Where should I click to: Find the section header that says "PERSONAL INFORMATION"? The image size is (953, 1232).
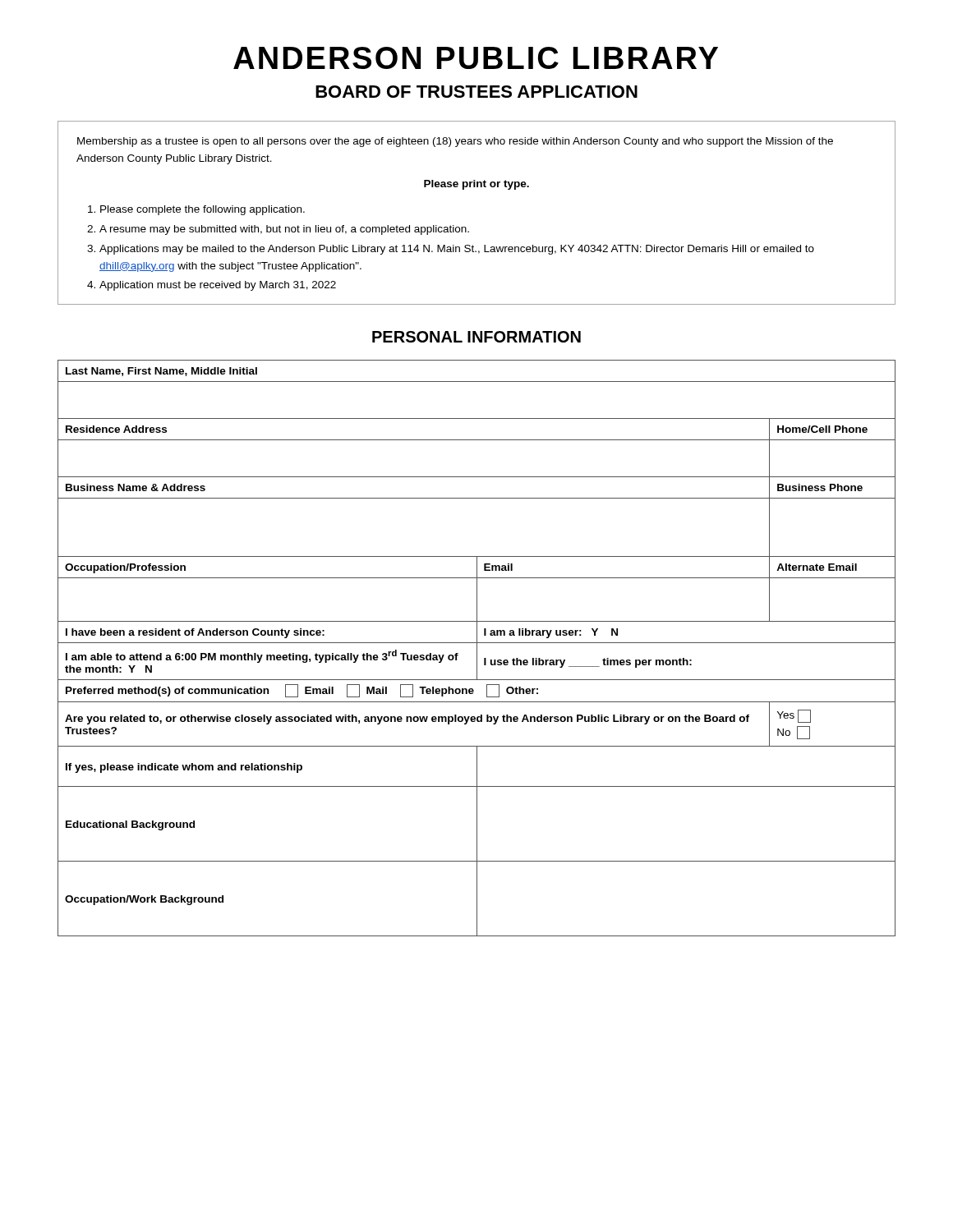(x=476, y=337)
